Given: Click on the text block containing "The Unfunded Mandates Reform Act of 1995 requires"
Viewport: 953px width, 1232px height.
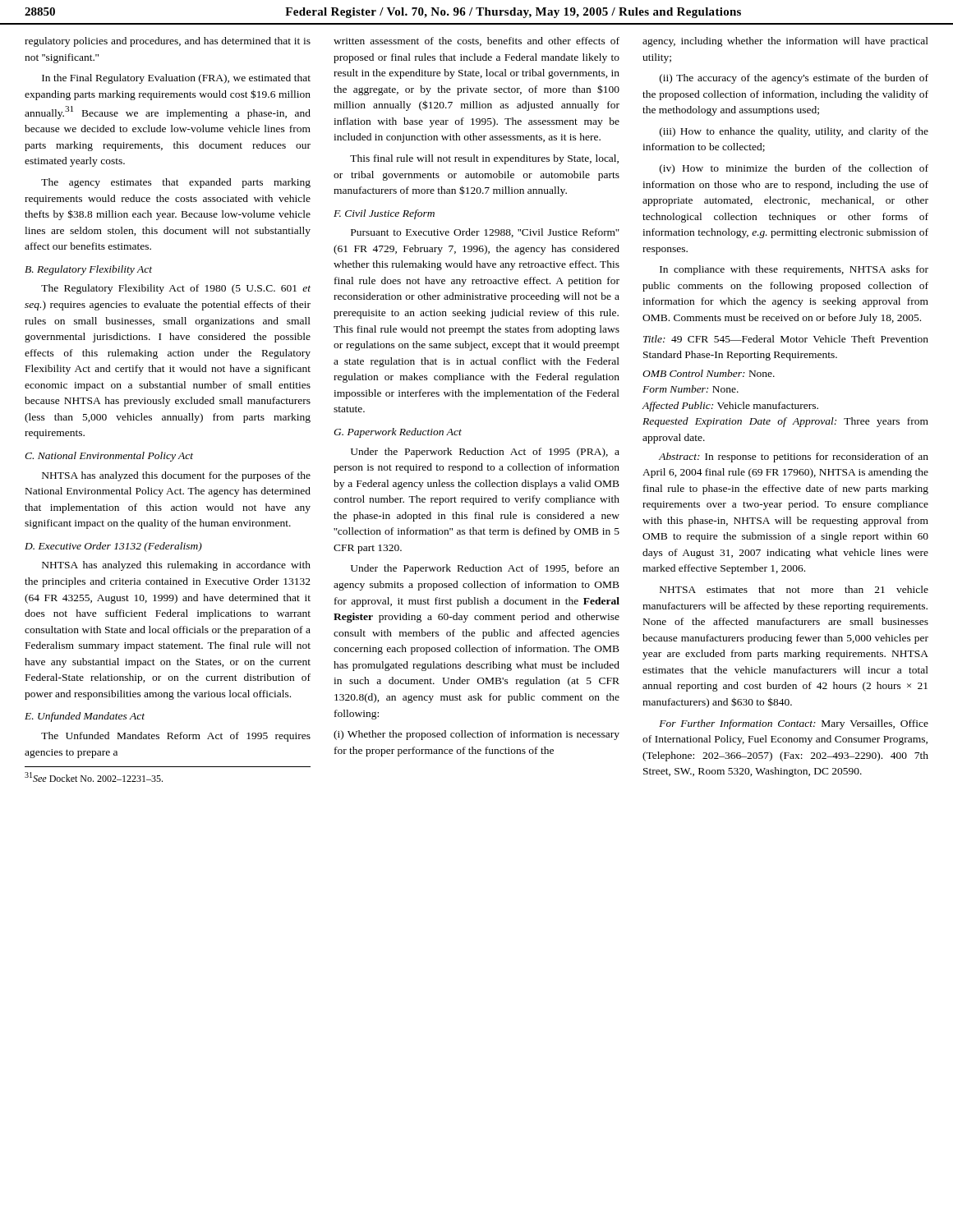Looking at the screenshot, I should pos(168,744).
